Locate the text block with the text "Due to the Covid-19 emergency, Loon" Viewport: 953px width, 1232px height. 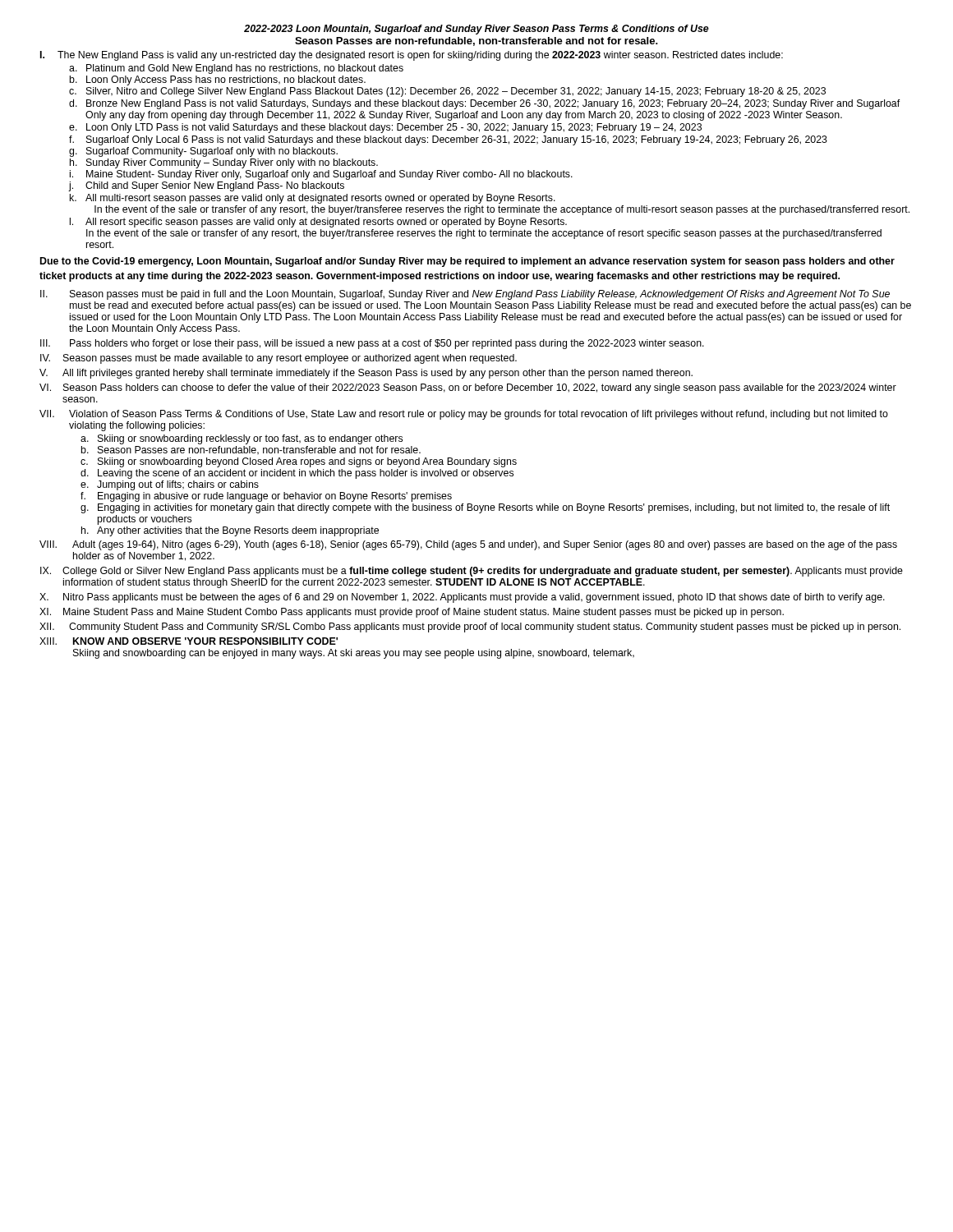[x=467, y=269]
